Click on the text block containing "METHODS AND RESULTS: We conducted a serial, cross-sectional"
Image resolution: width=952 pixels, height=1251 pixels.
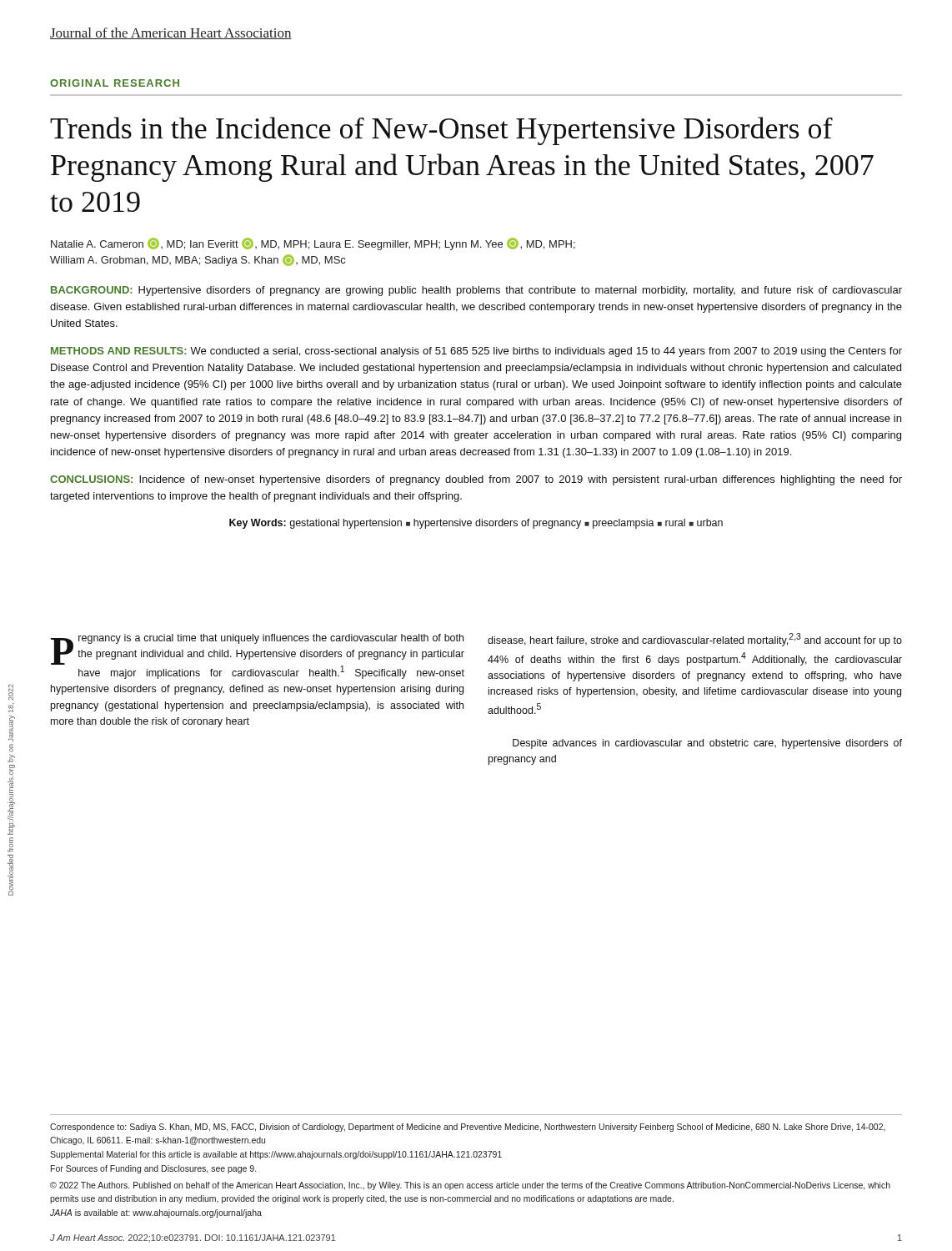(x=476, y=402)
